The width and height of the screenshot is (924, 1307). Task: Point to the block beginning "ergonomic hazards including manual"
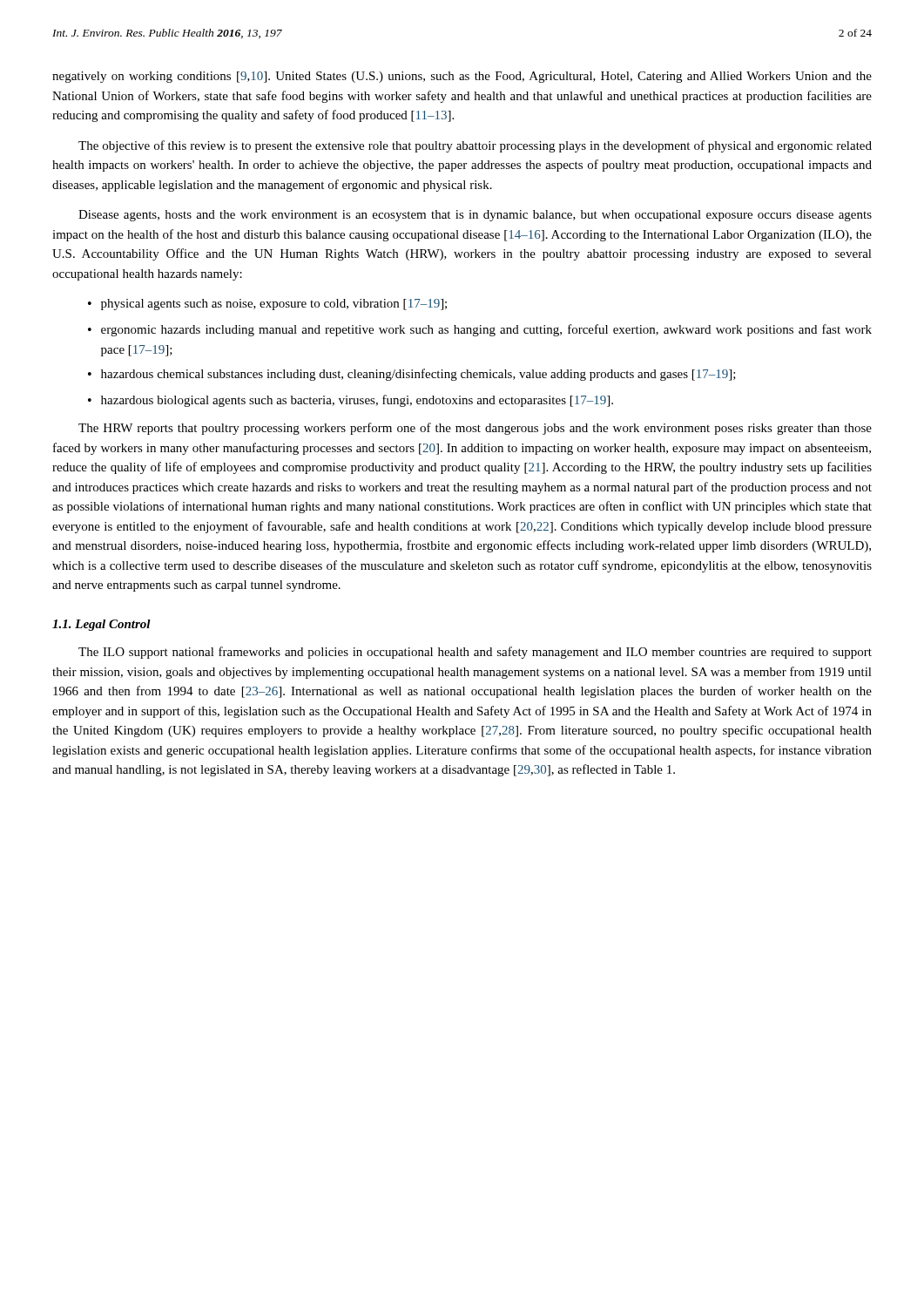click(x=486, y=340)
